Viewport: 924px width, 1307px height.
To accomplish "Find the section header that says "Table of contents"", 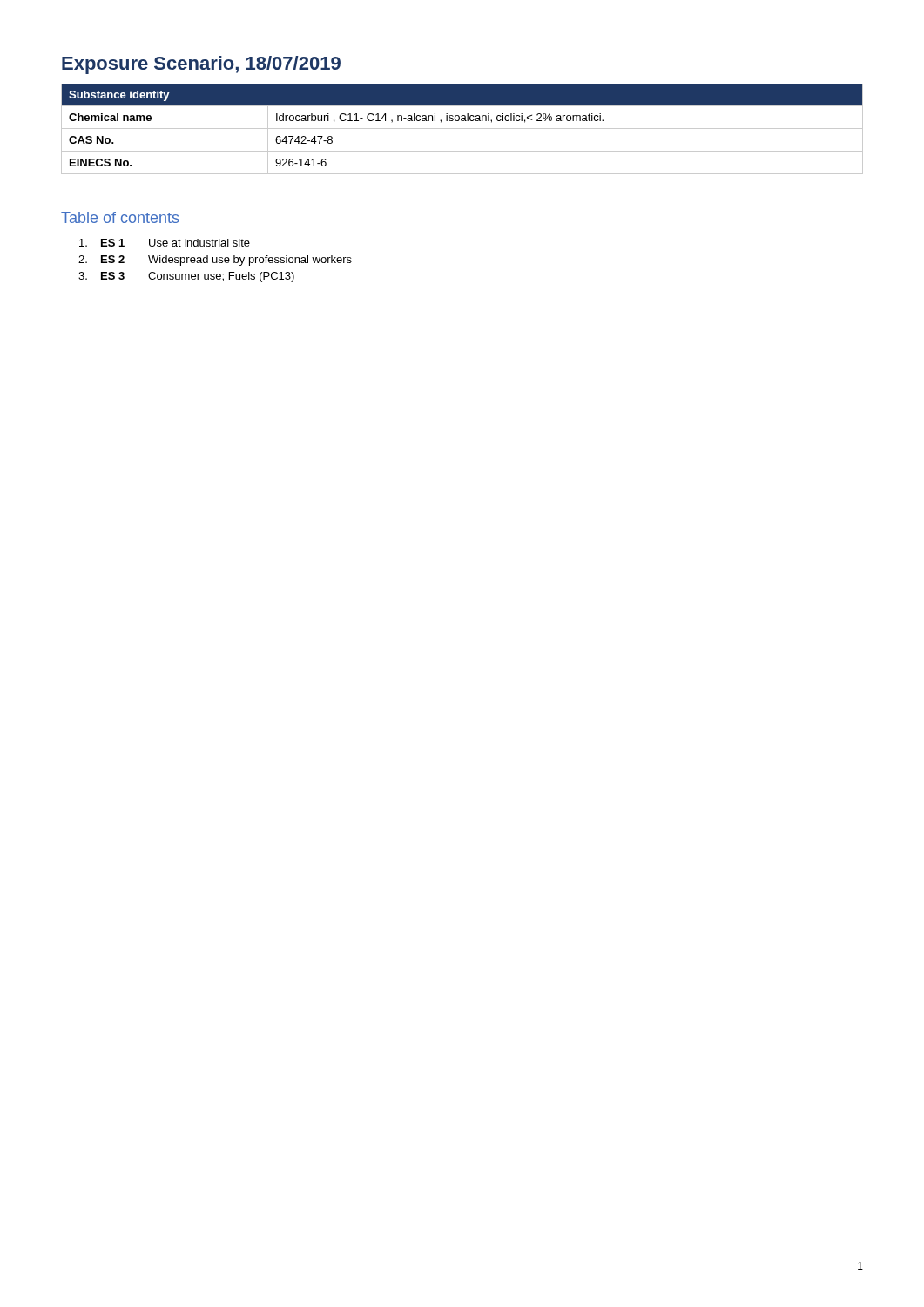I will point(120,218).
